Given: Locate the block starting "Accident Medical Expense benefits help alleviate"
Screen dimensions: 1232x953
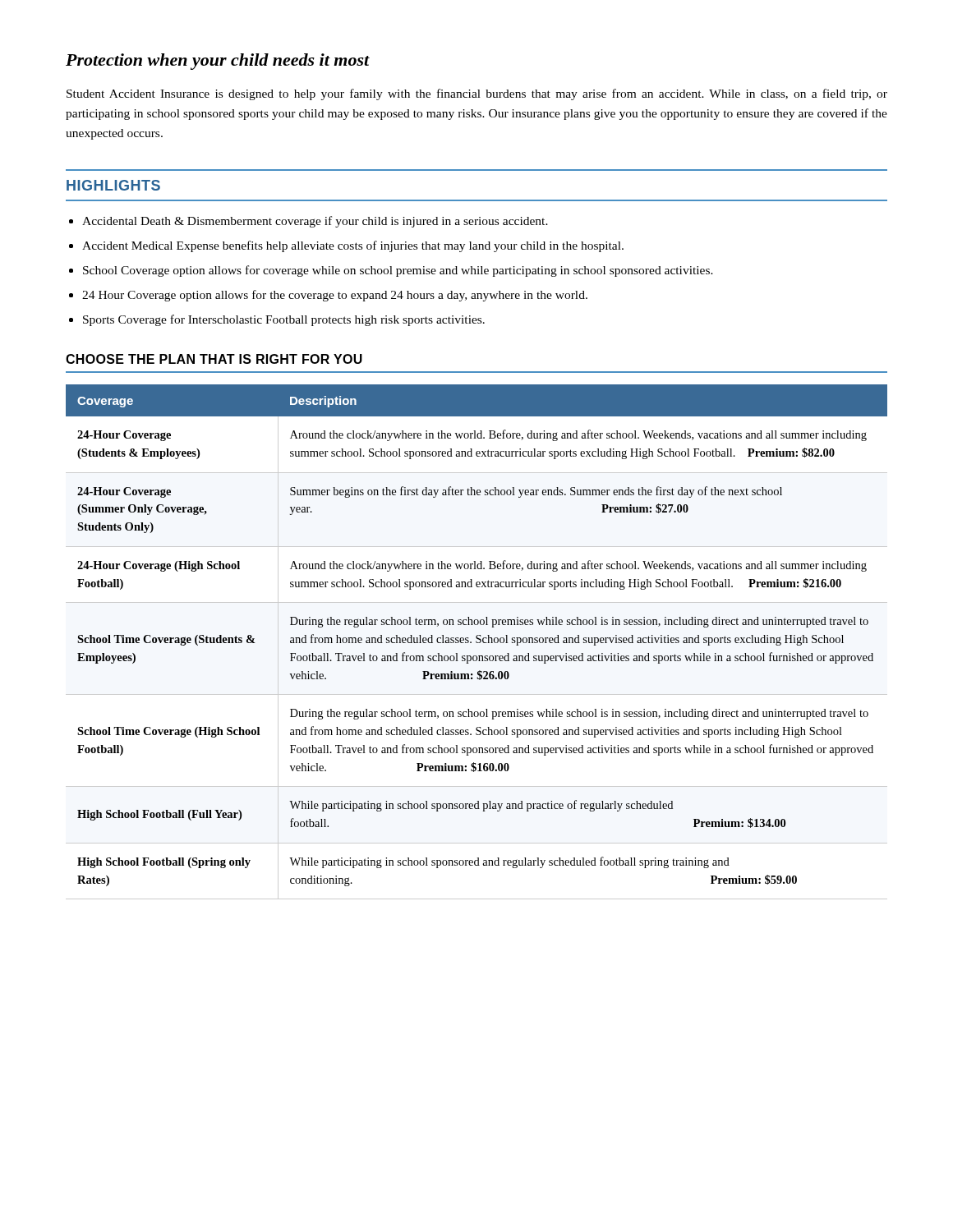Looking at the screenshot, I should click(485, 246).
